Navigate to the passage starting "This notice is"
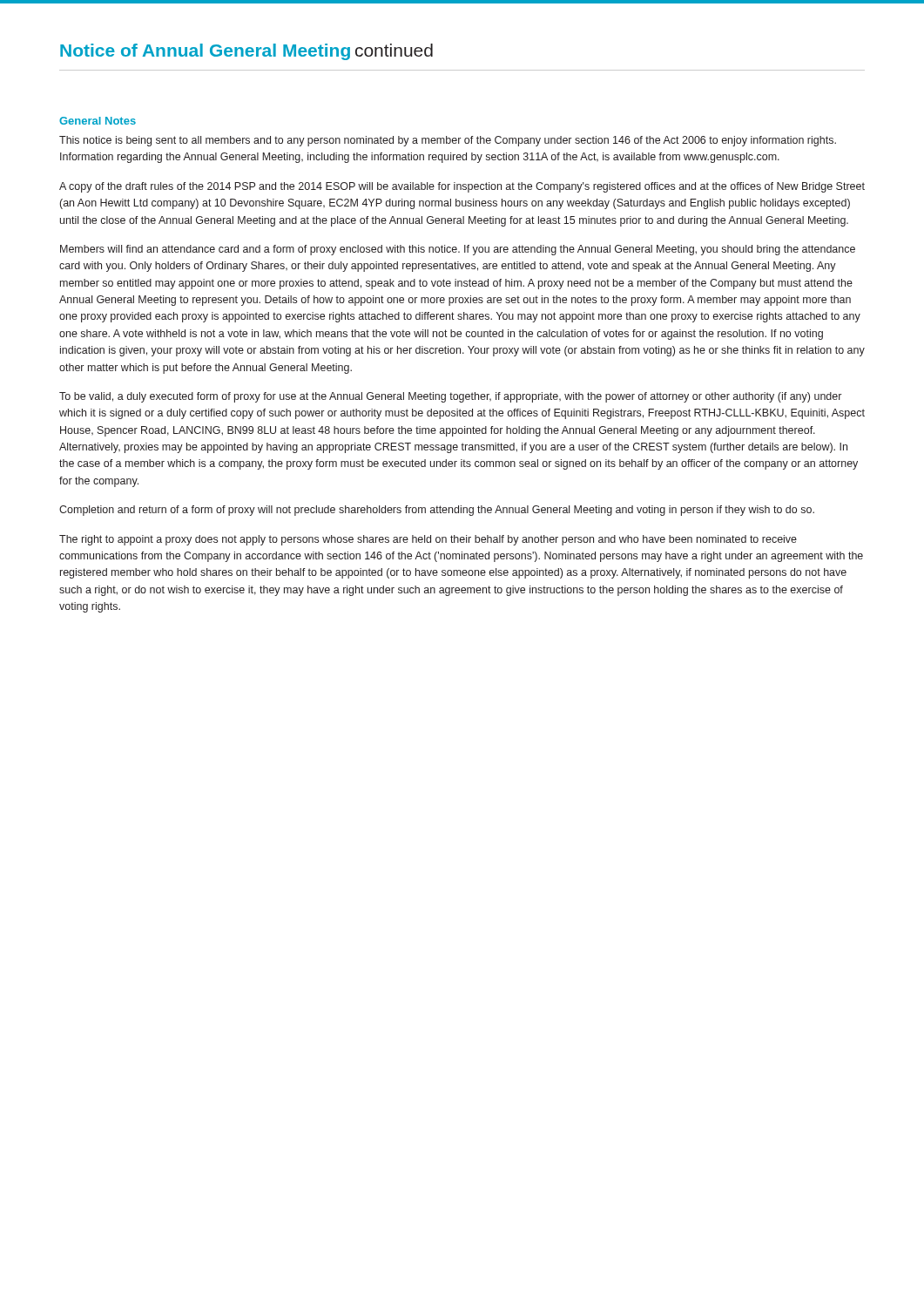Image resolution: width=924 pixels, height=1307 pixels. [448, 149]
